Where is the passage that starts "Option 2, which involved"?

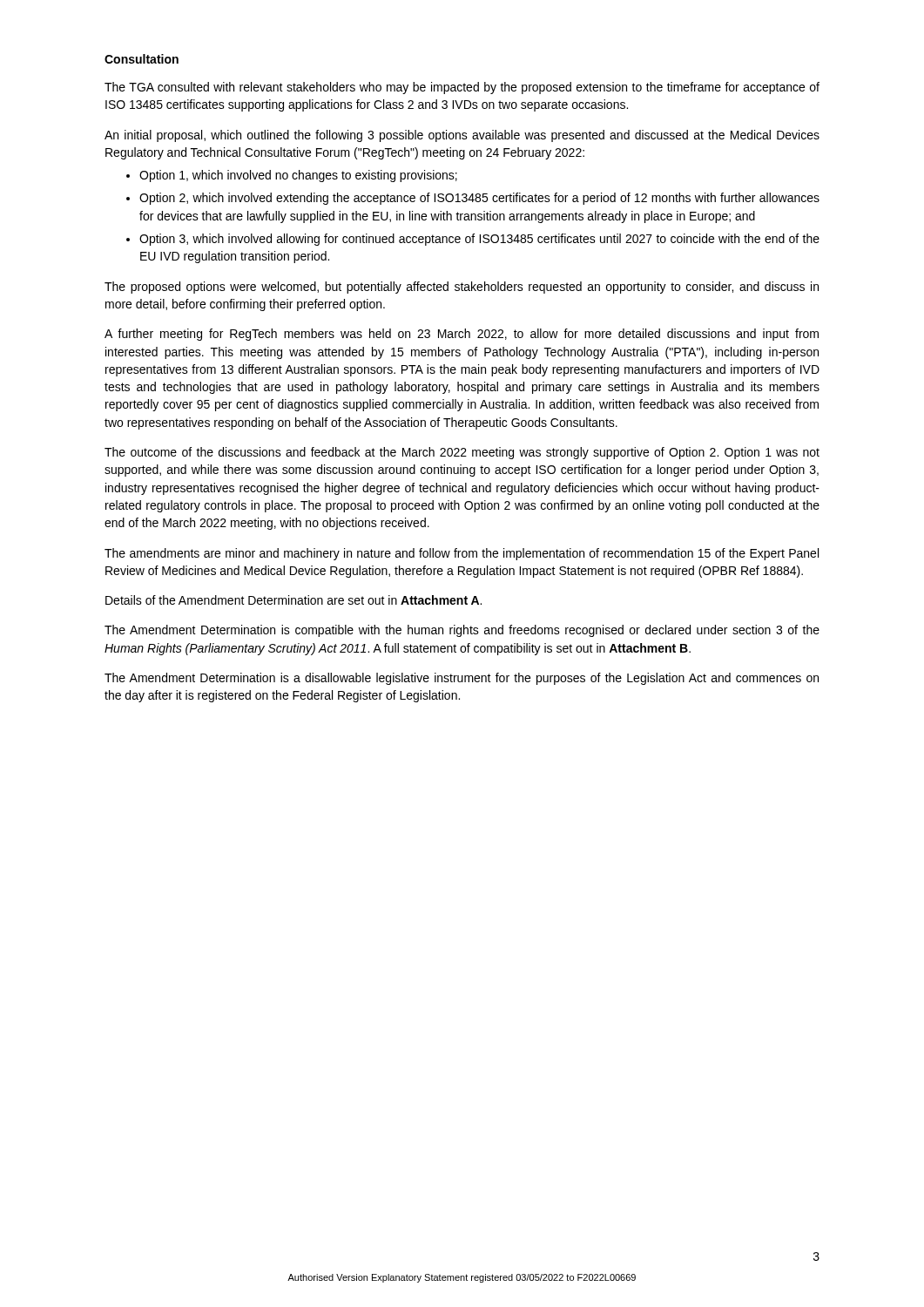pos(479,207)
